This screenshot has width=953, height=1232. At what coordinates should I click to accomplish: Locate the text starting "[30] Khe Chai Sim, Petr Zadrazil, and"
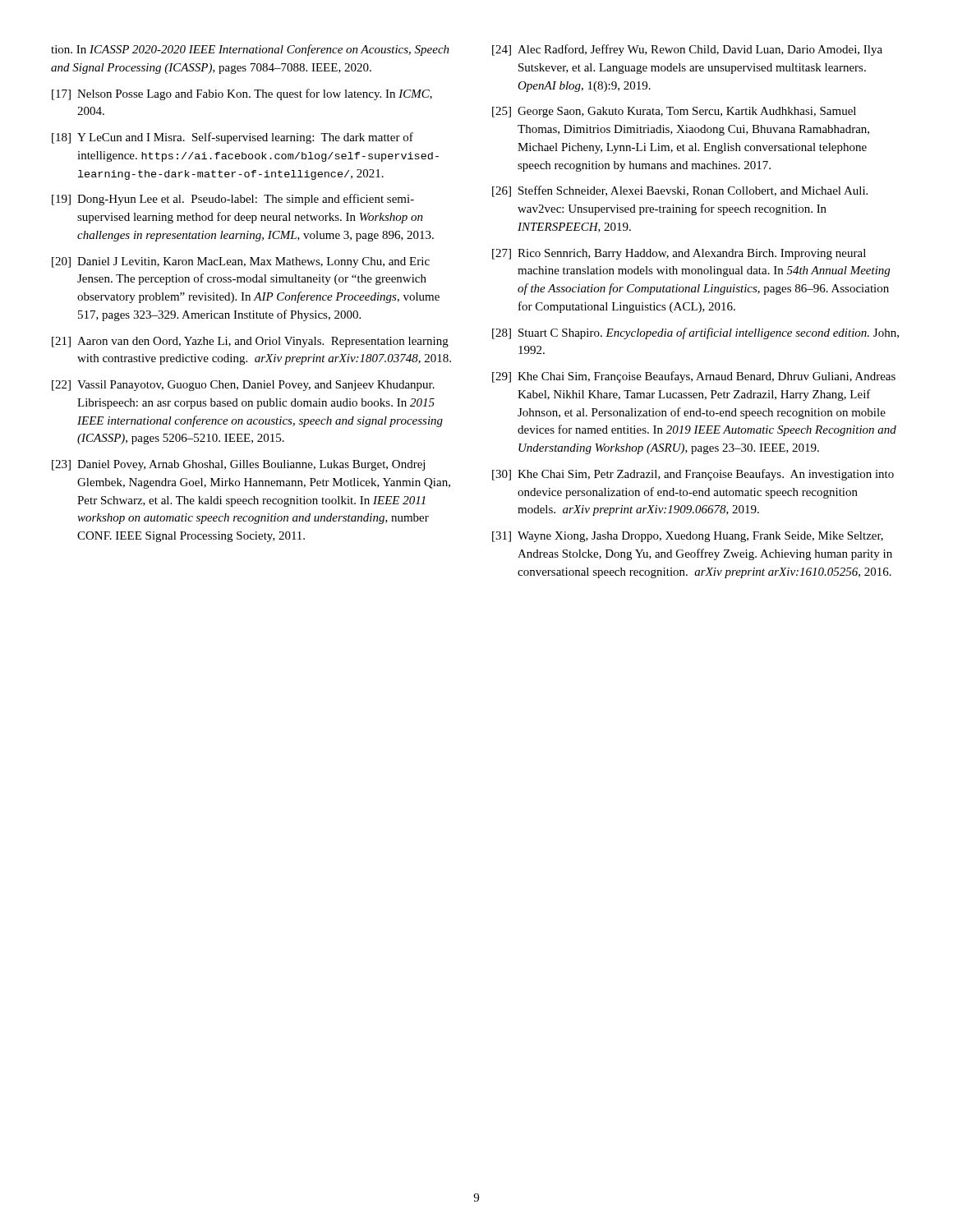(697, 492)
